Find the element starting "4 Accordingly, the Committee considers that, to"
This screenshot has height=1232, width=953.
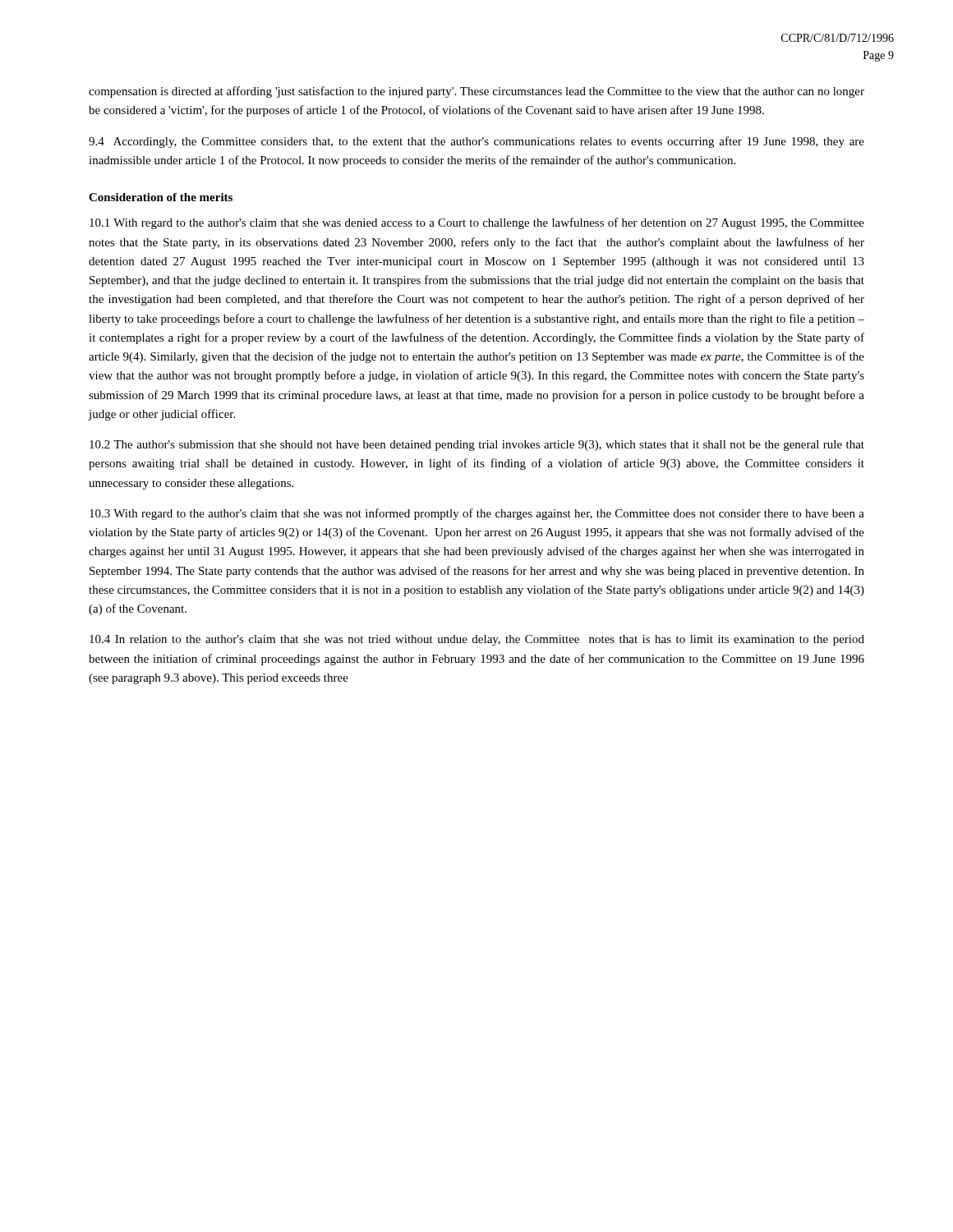tap(476, 150)
